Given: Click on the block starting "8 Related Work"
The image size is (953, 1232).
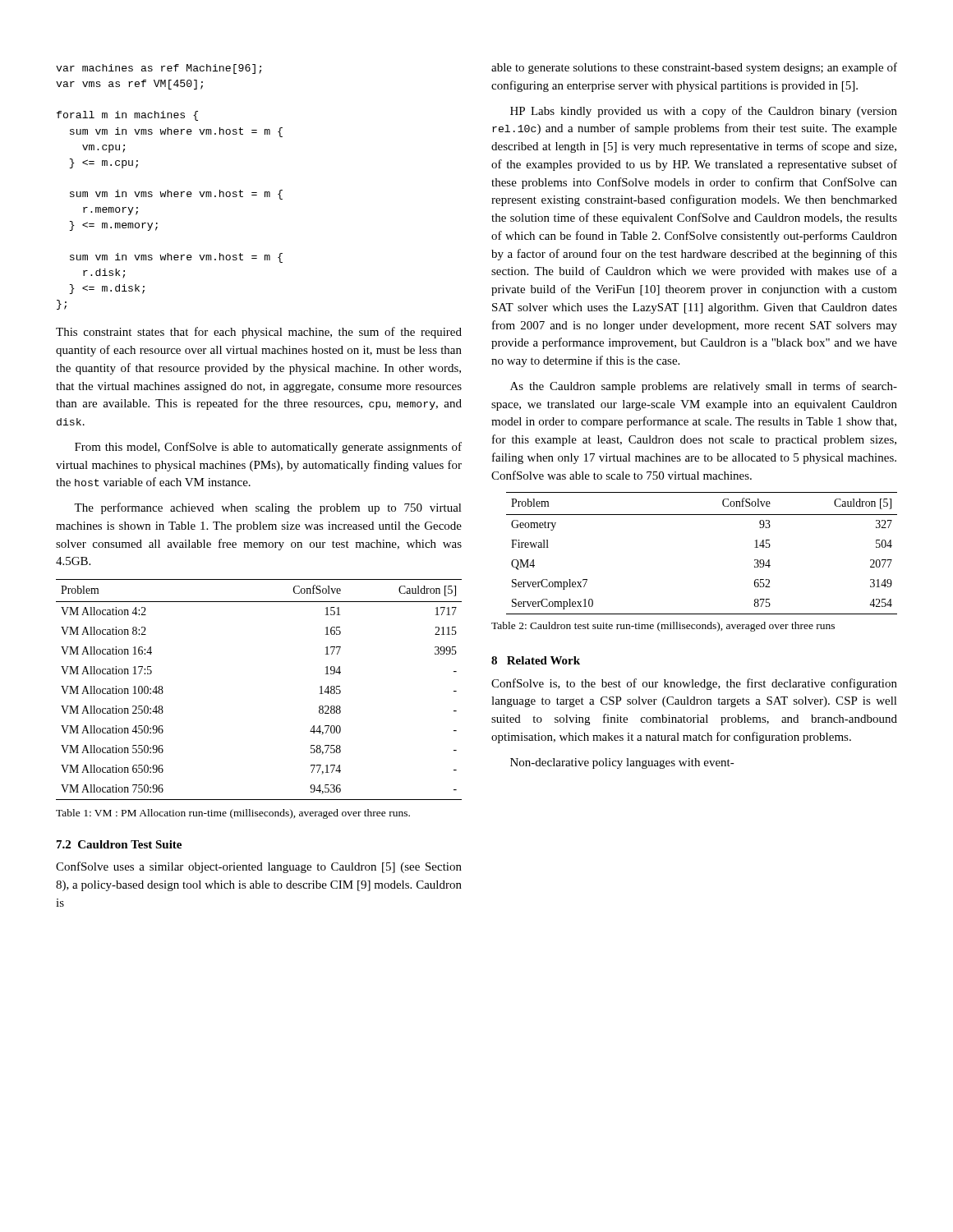Looking at the screenshot, I should 536,660.
